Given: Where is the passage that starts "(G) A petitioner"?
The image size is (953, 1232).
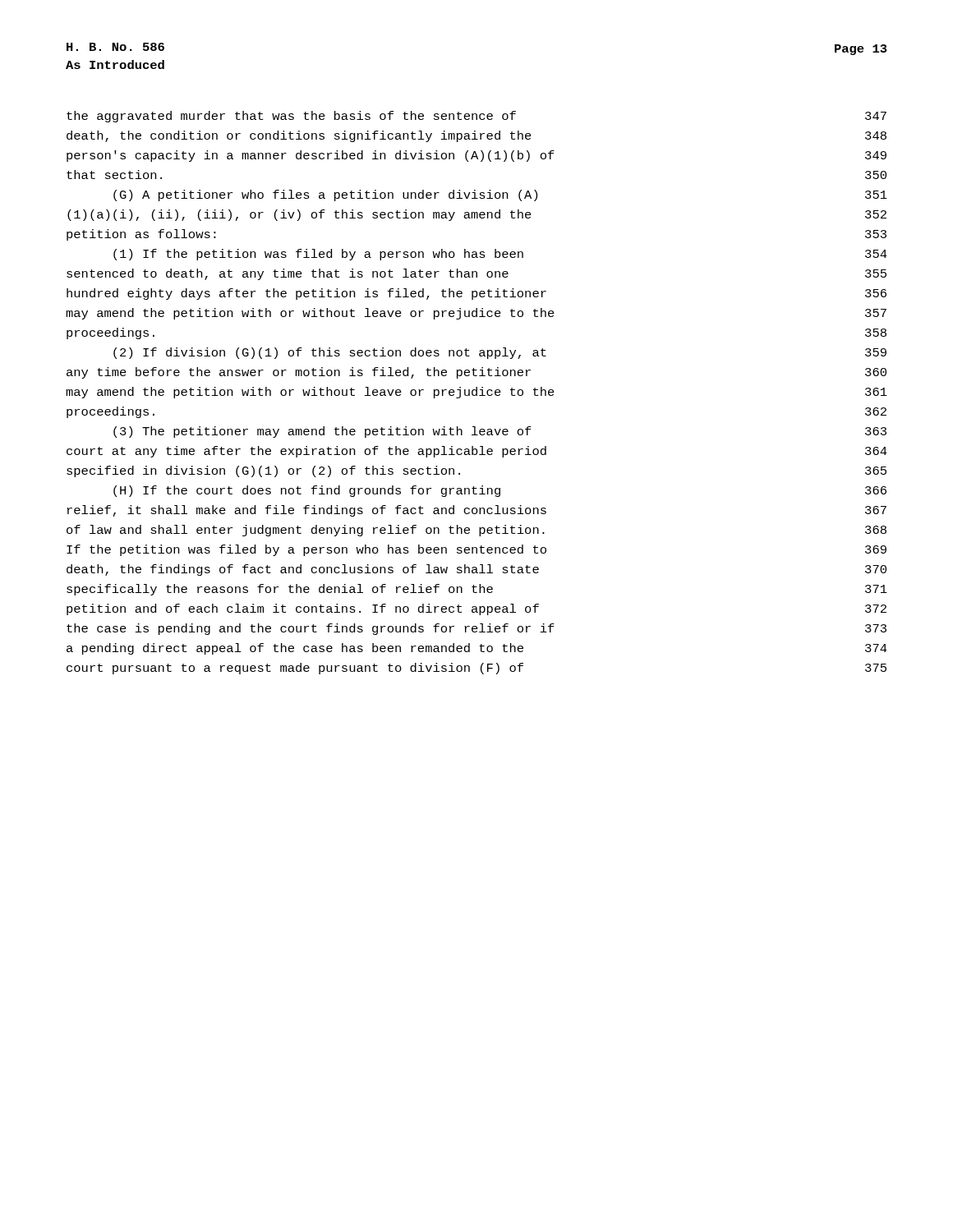Looking at the screenshot, I should click(476, 215).
